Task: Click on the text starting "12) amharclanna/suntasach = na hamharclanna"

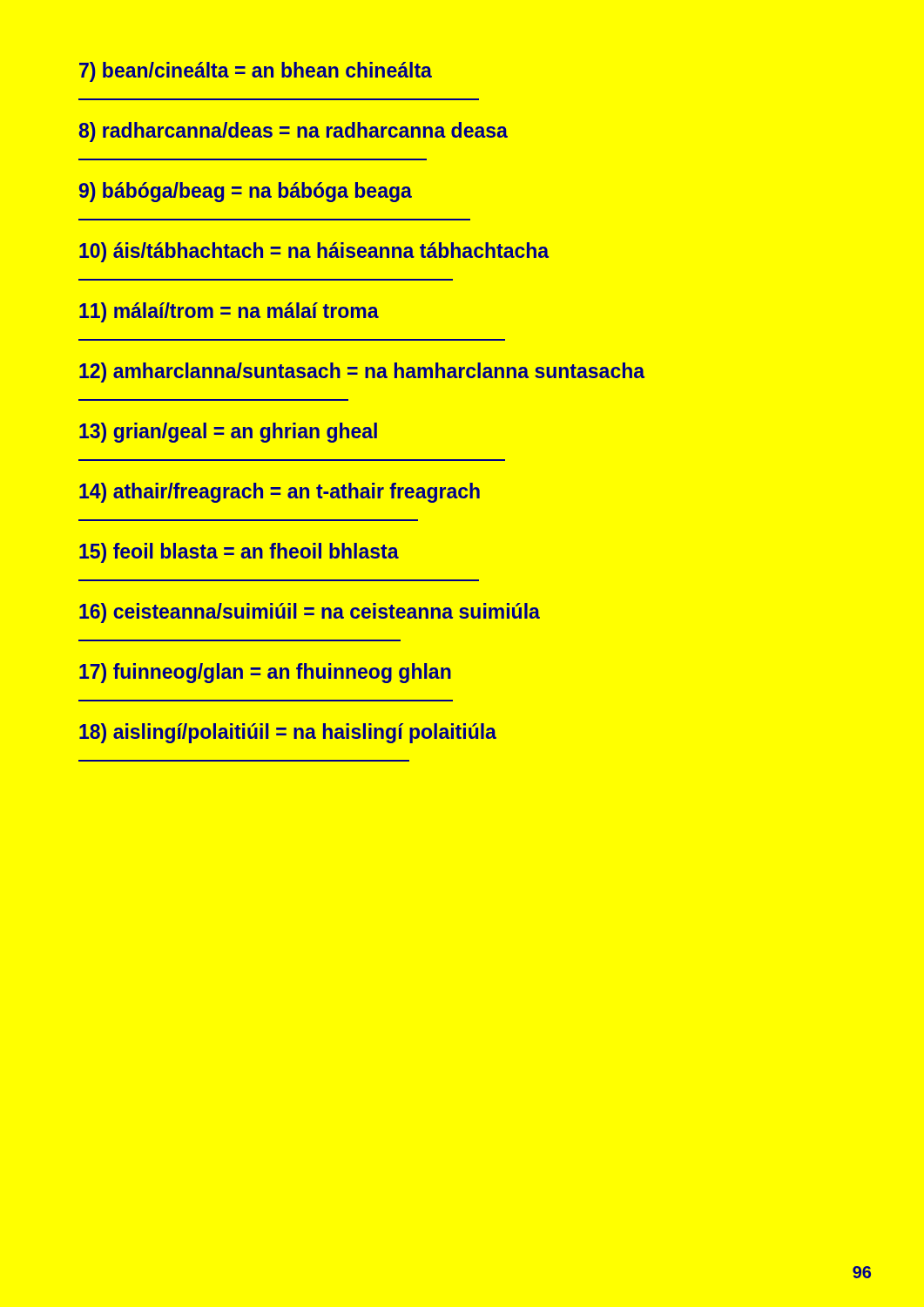Action: pyautogui.click(x=361, y=371)
